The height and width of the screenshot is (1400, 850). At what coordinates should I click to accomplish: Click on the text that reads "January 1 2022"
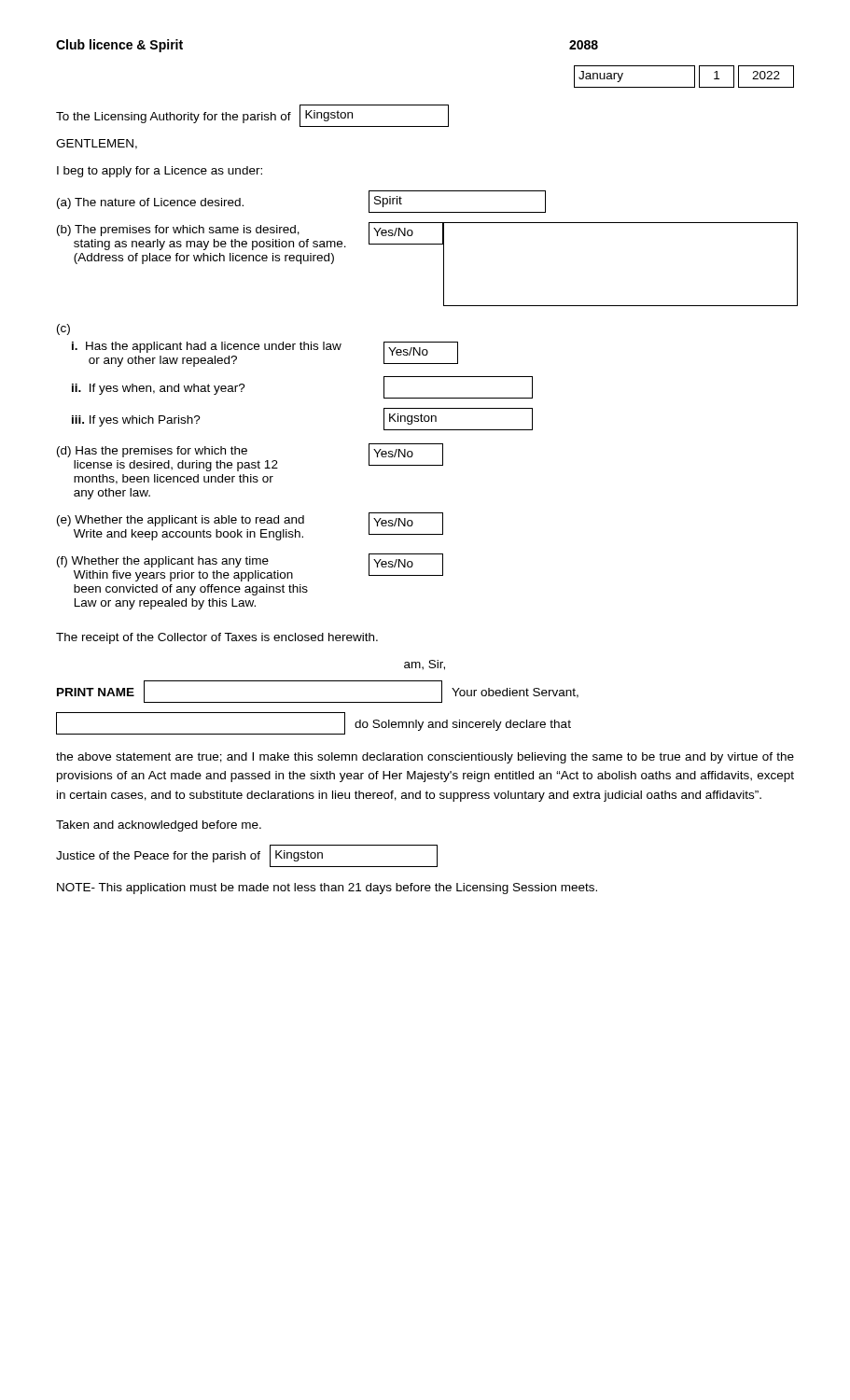click(684, 77)
